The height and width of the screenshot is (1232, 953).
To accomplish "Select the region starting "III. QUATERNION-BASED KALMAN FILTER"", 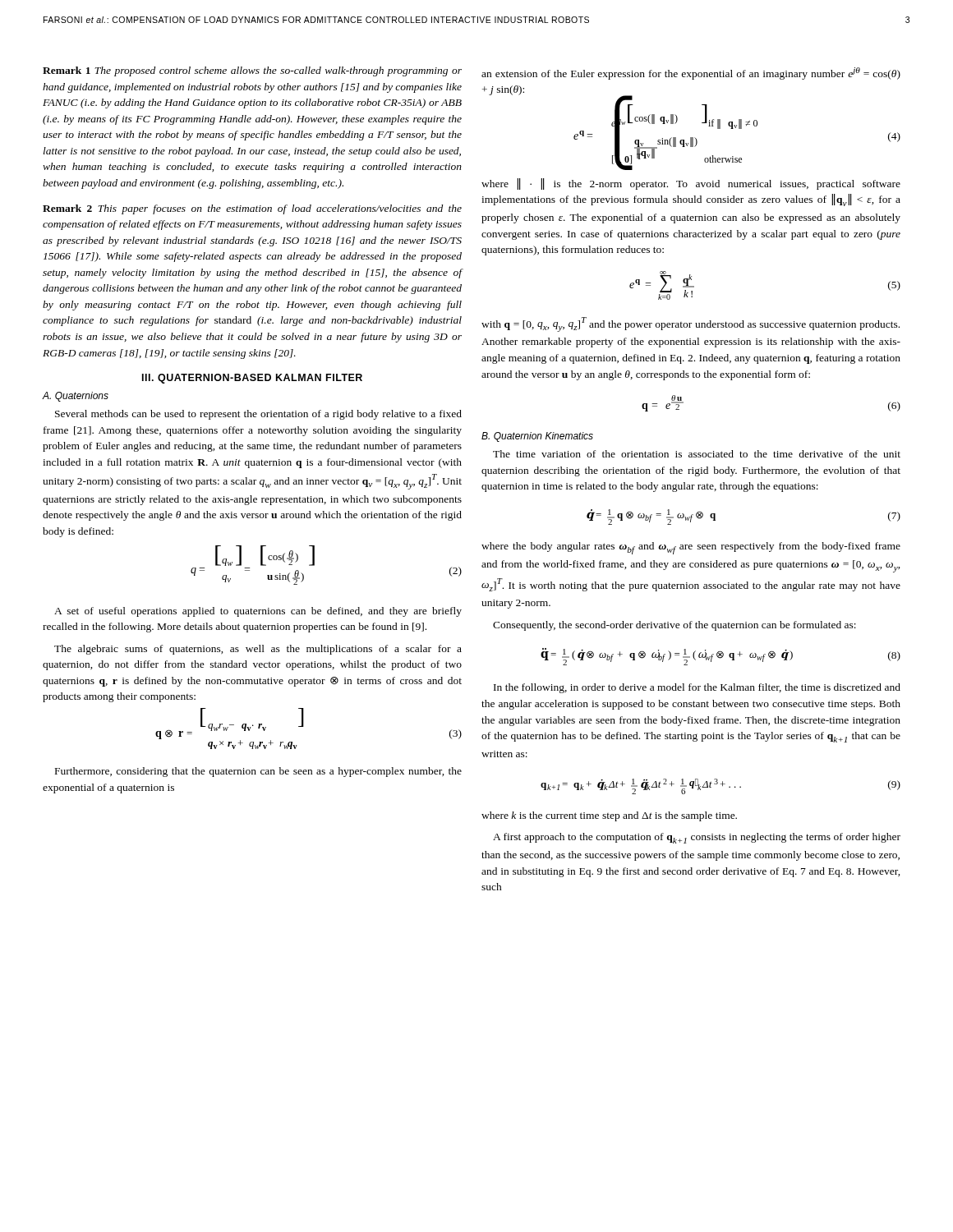I will pos(252,378).
